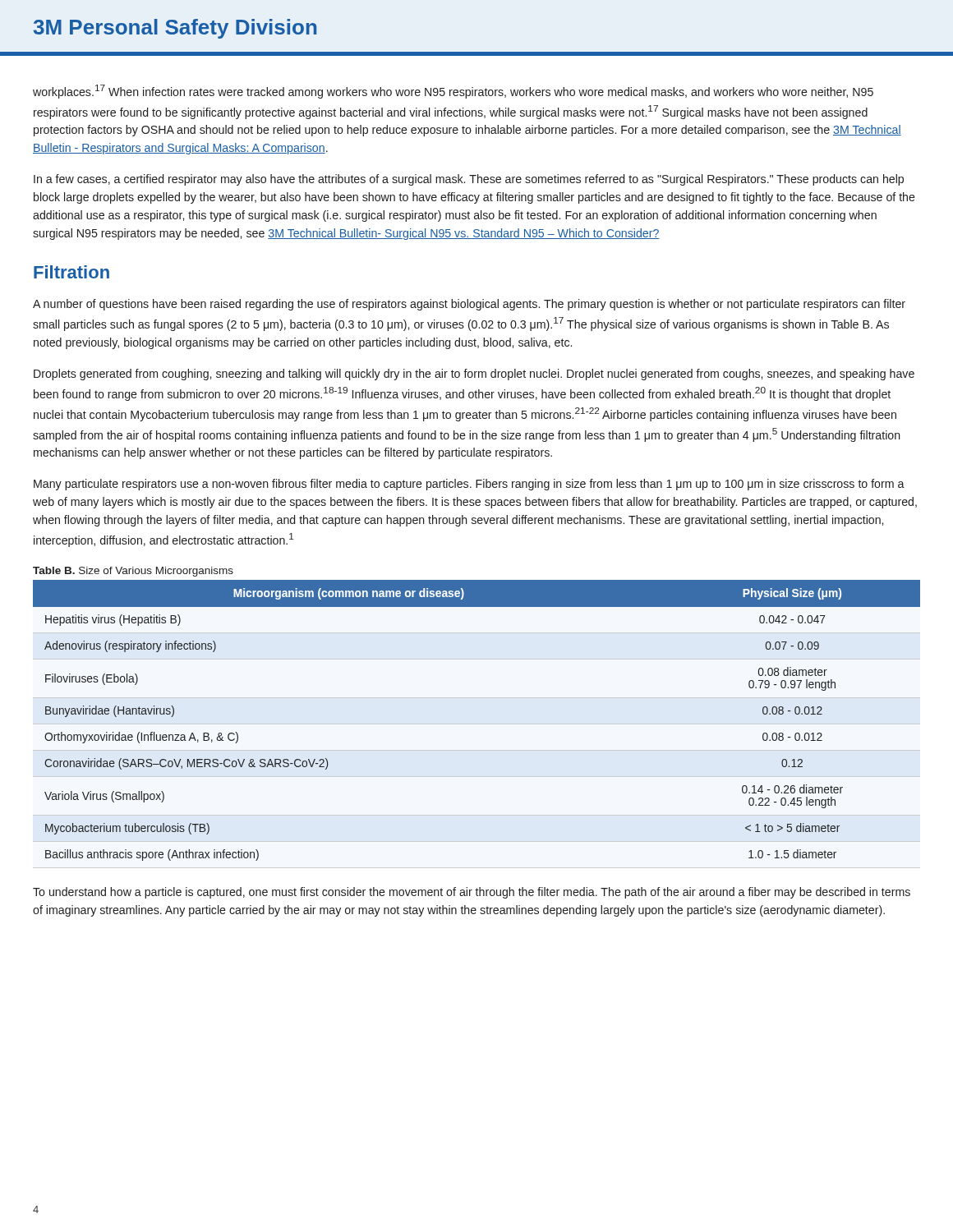The height and width of the screenshot is (1232, 953).
Task: Locate the table with the text "Hepatitis virus (Hepatitis B)"
Action: pyautogui.click(x=476, y=724)
